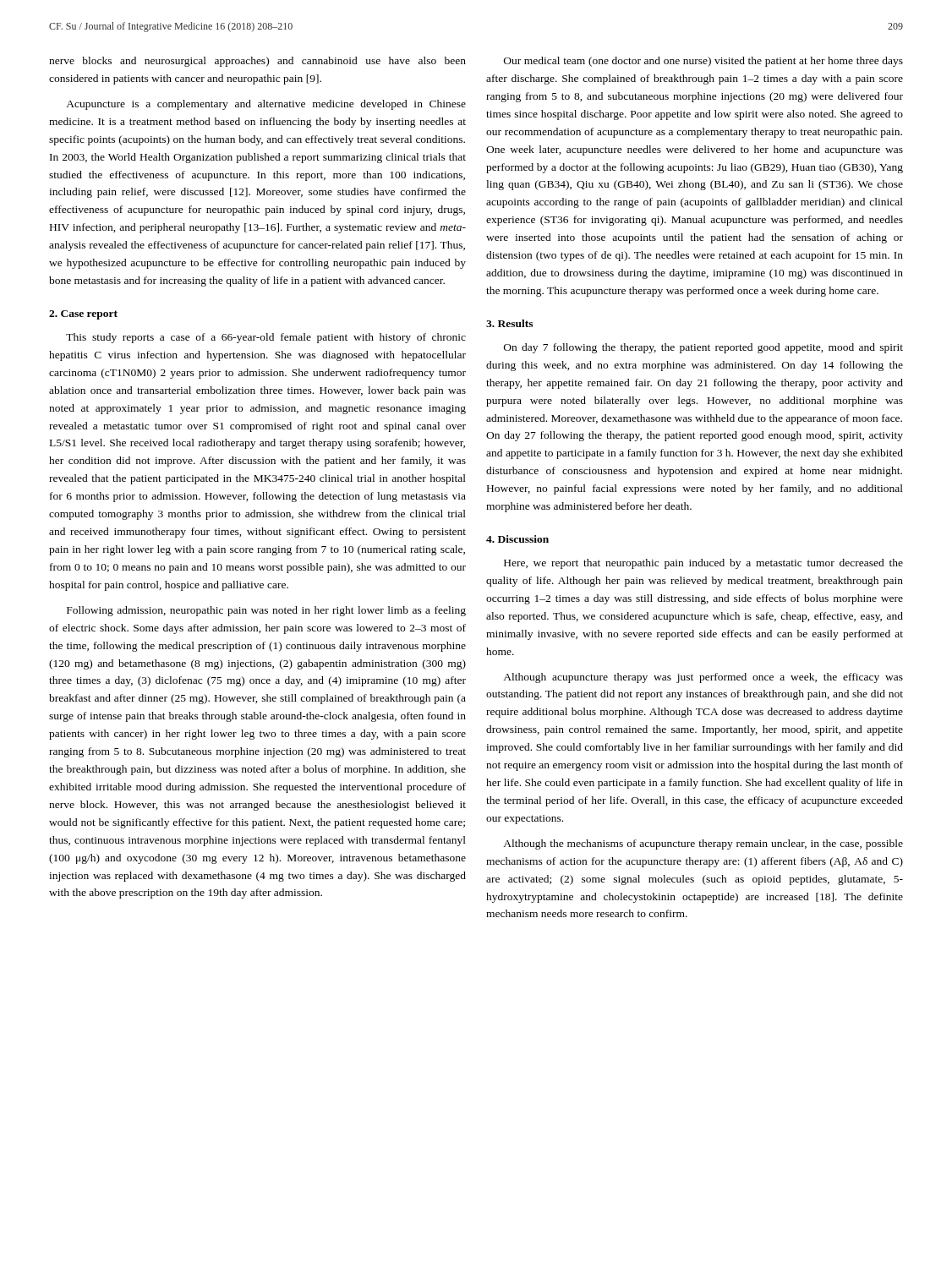Click on the block starting "Although acupuncture therapy was"
This screenshot has width=952, height=1268.
tap(695, 748)
